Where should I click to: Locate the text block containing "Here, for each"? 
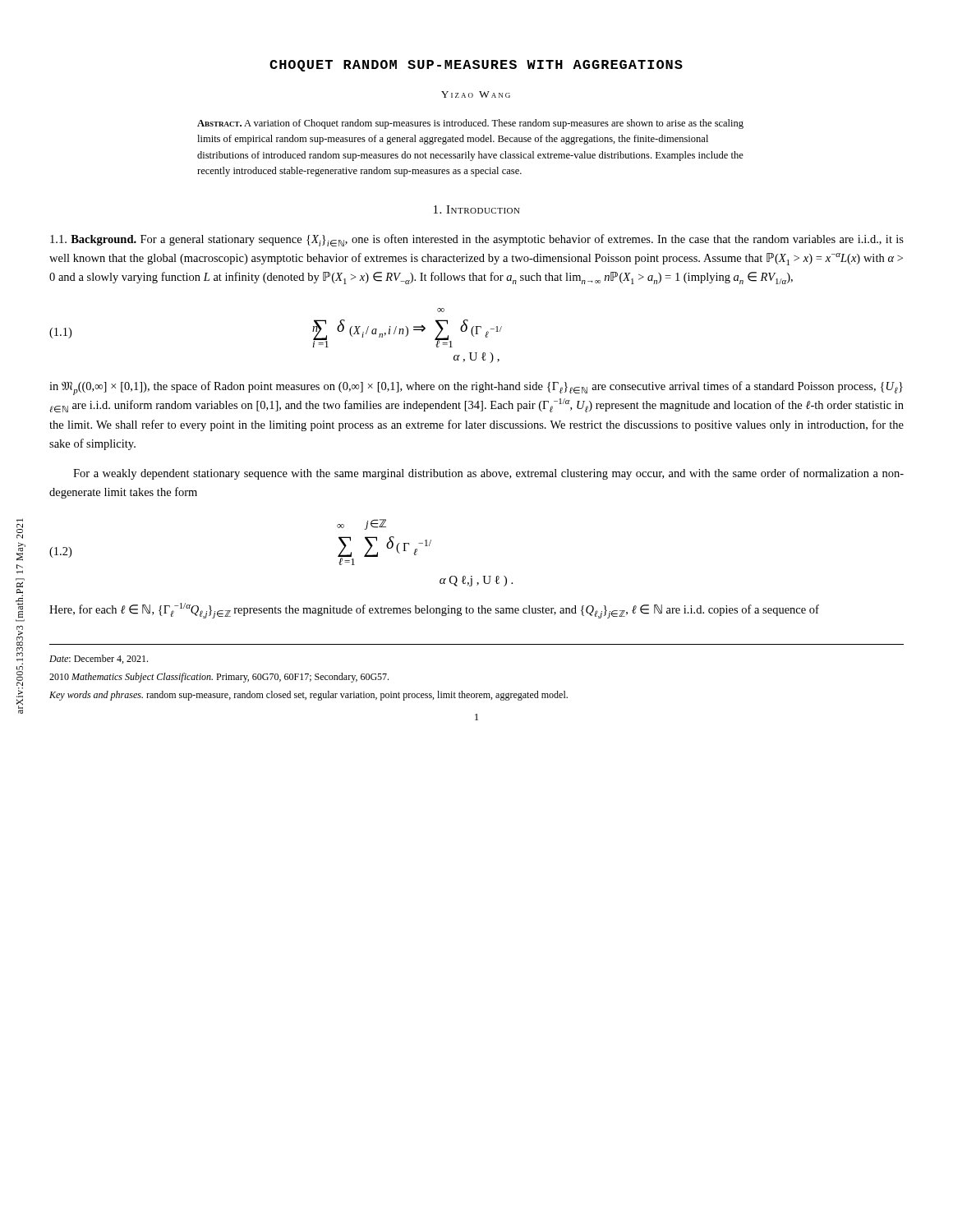[434, 609]
